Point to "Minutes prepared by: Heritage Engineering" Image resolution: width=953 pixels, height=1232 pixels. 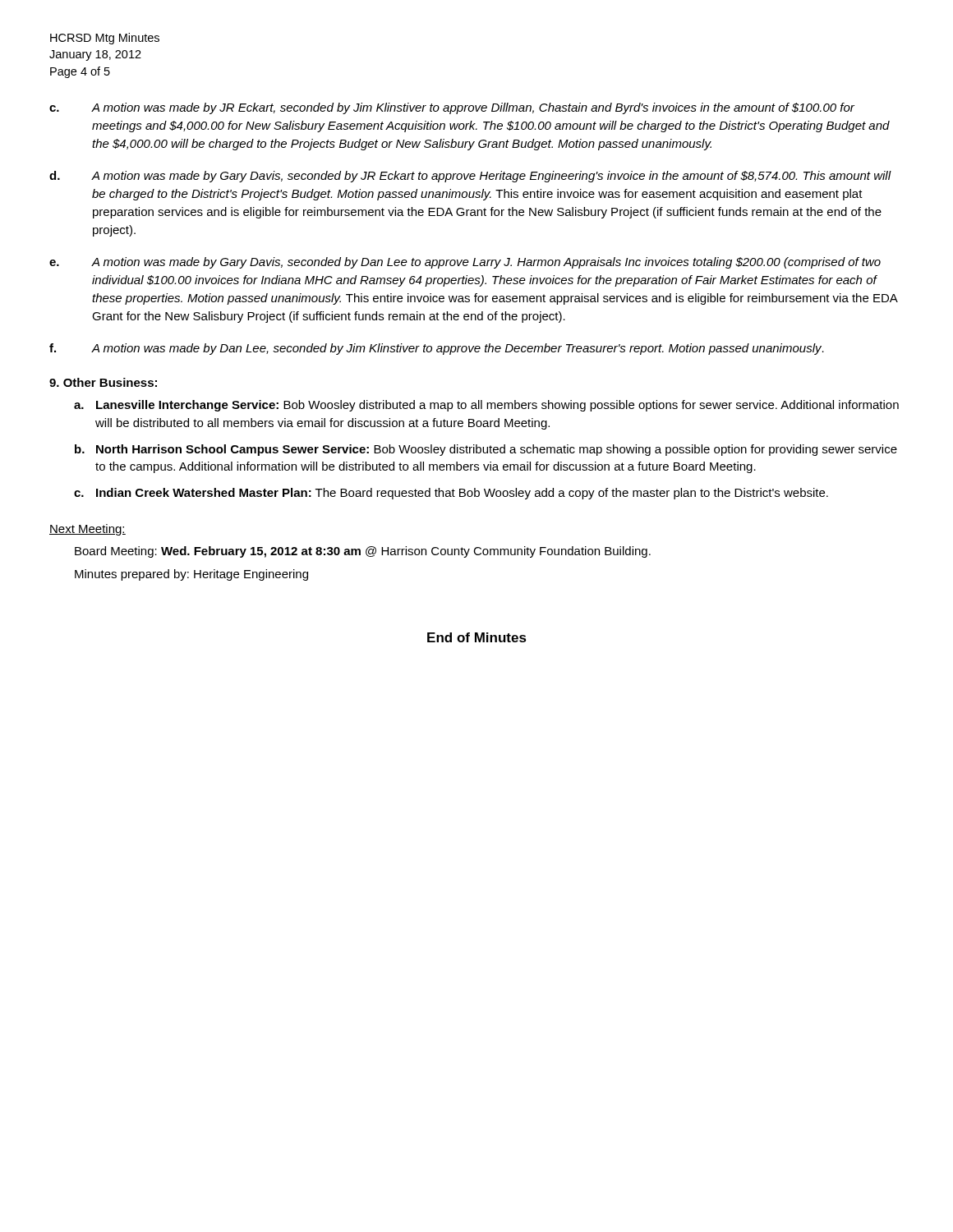[x=191, y=574]
